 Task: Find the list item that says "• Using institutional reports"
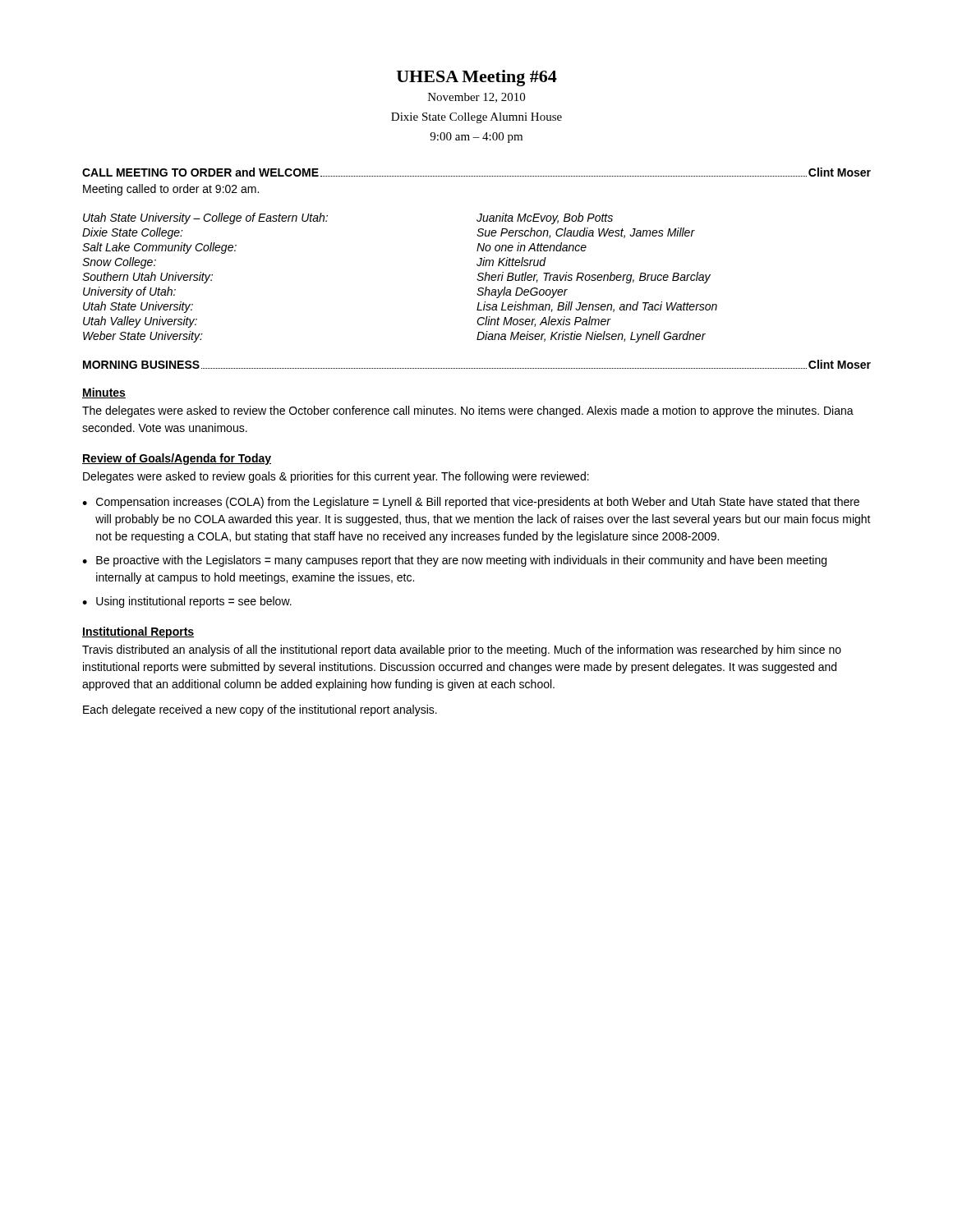[x=187, y=602]
